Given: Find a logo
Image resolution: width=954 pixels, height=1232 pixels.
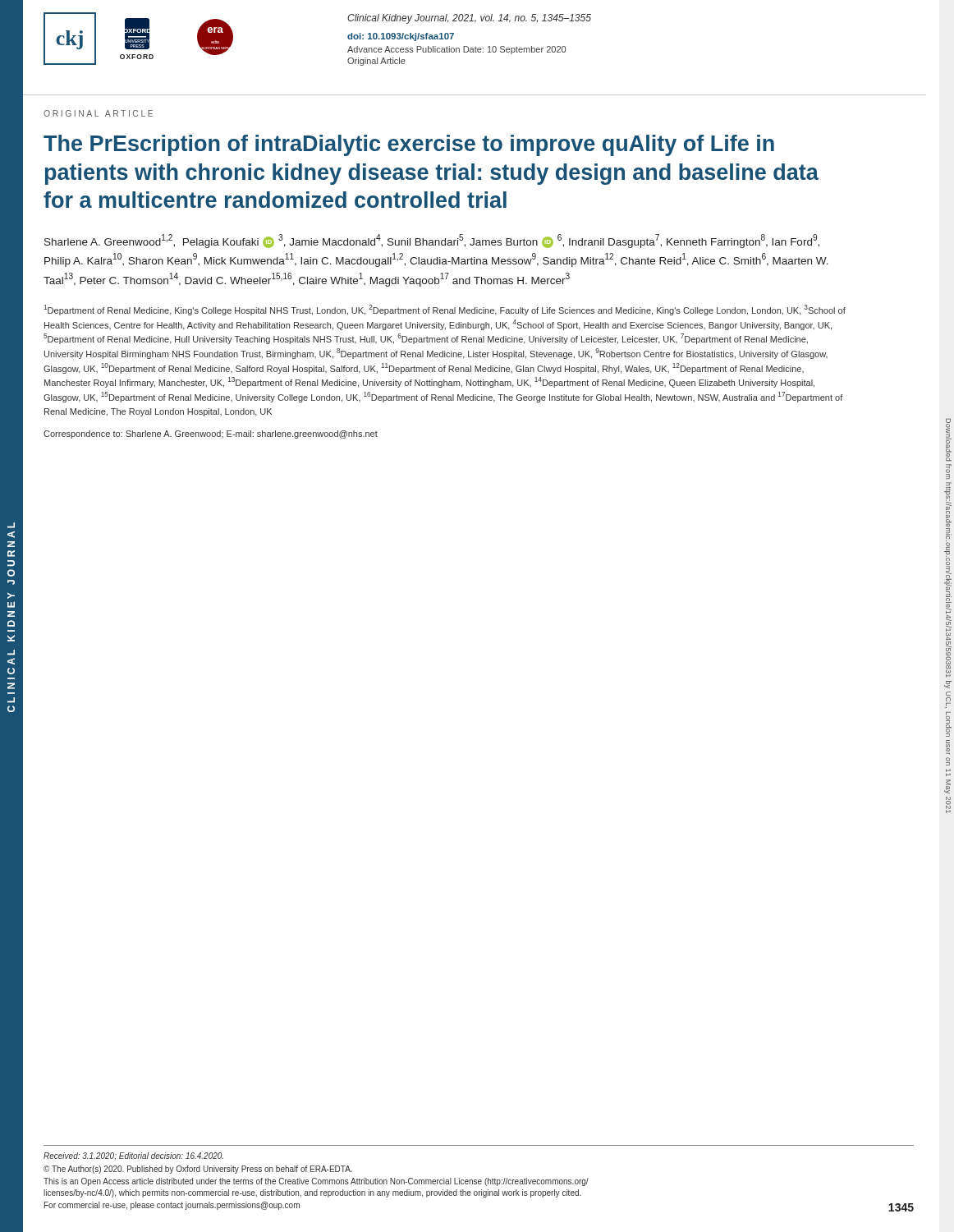Looking at the screenshot, I should pyautogui.click(x=148, y=39).
